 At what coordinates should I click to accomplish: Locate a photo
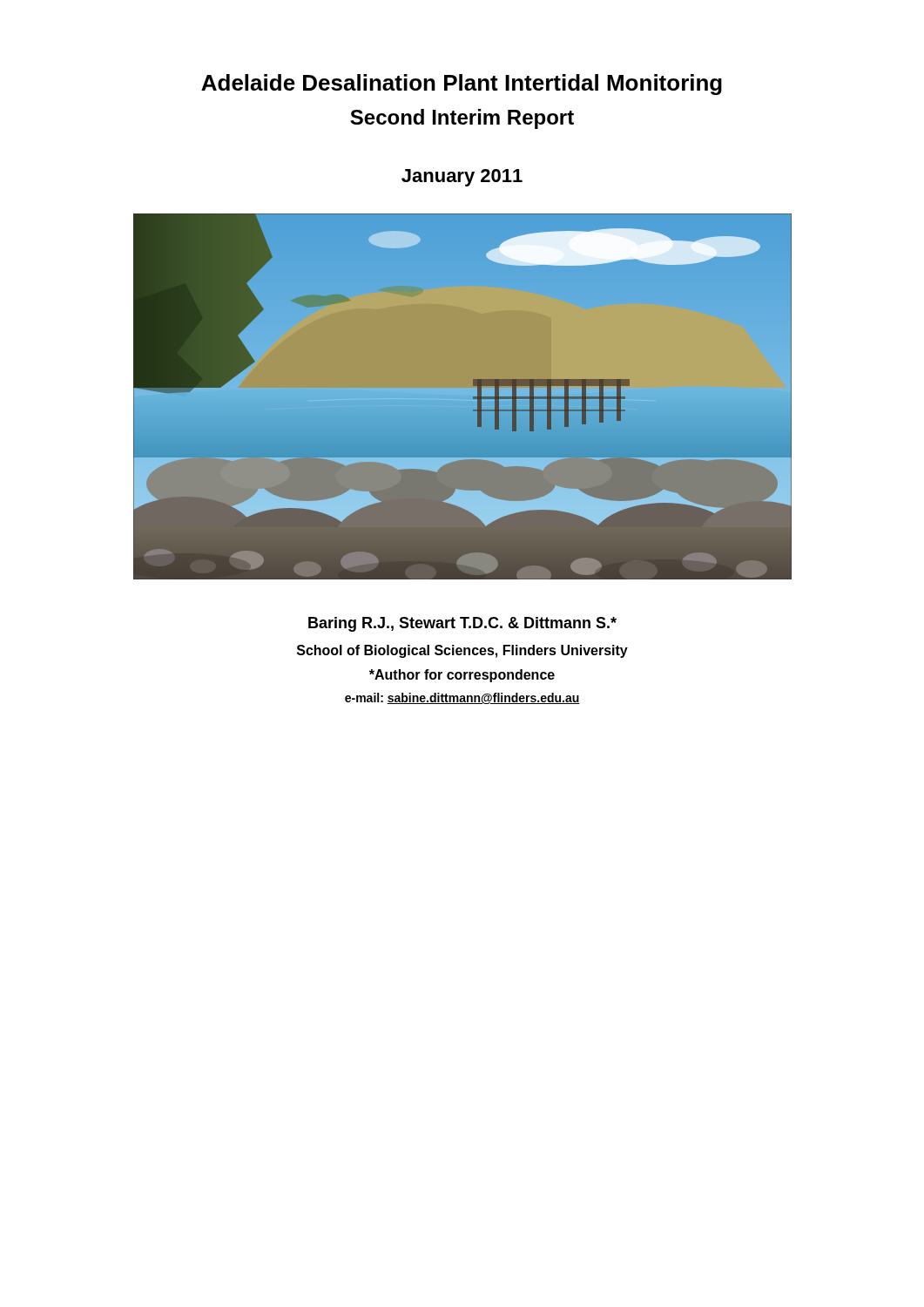tap(462, 396)
